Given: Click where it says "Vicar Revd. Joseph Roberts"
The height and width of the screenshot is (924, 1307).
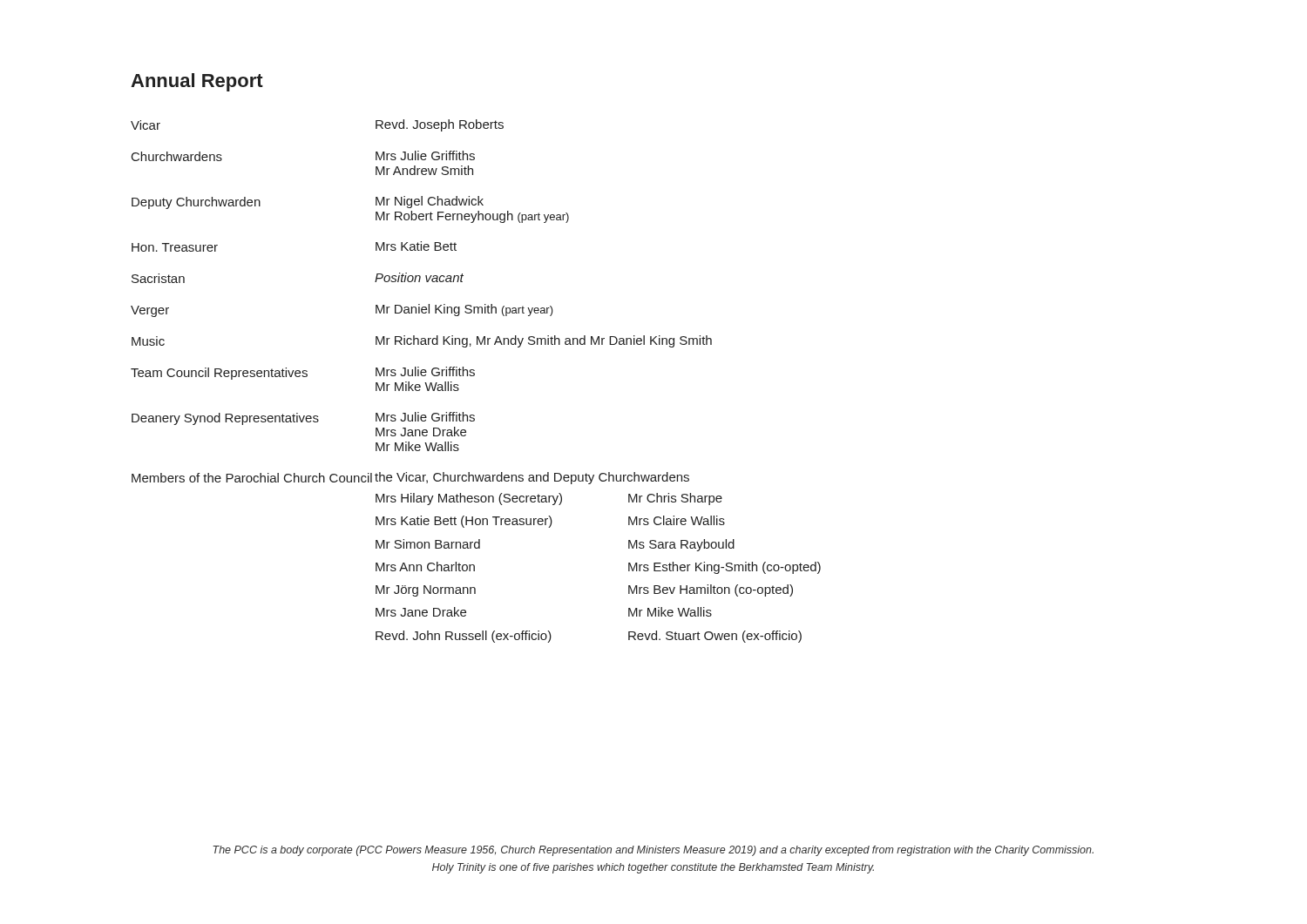Looking at the screenshot, I should (144, 124).
